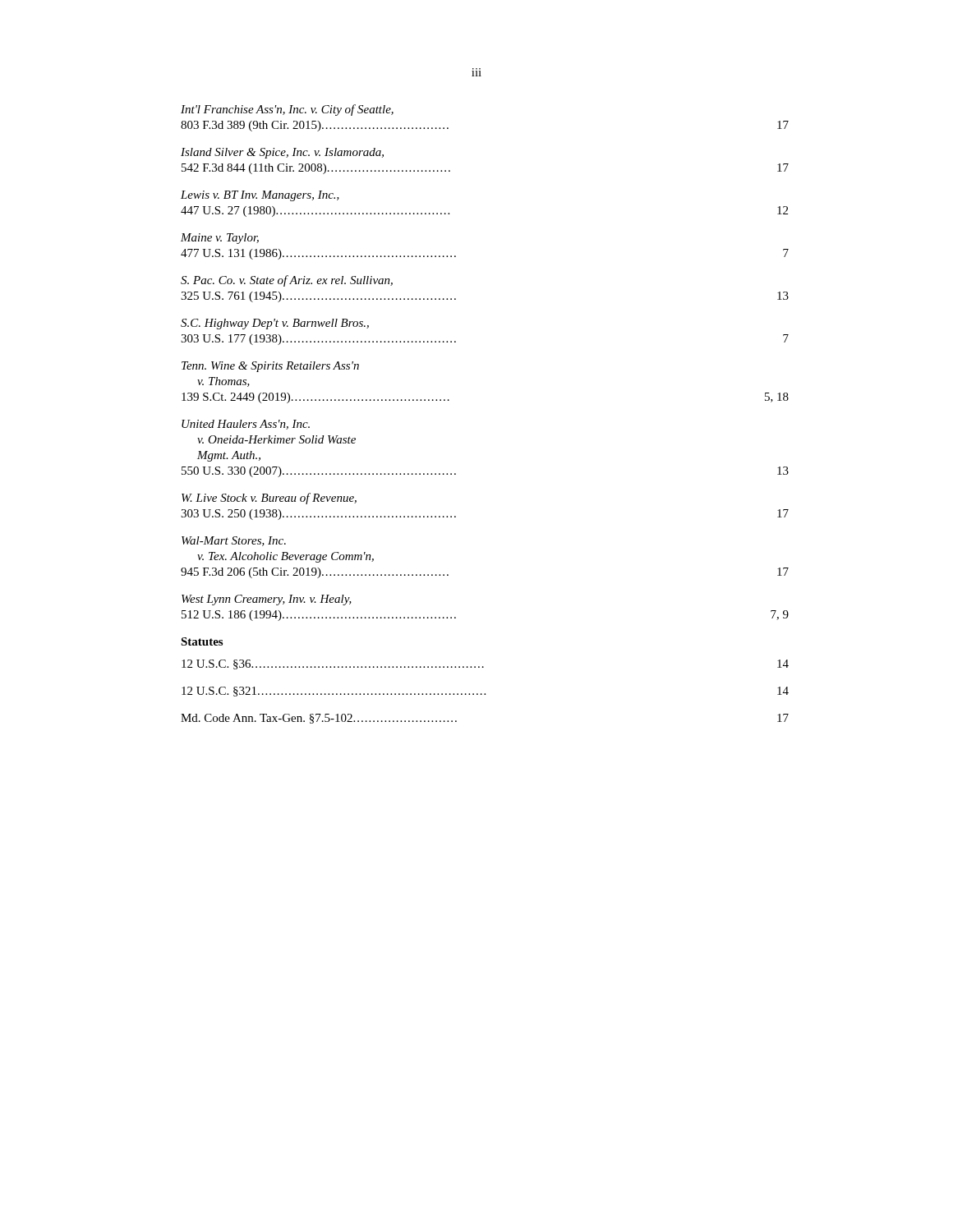Find the list item containing "United Haulers Ass'n, Inc. v. Oneida-Herkimer"
Viewport: 953px width, 1232px height.
(x=246, y=425)
